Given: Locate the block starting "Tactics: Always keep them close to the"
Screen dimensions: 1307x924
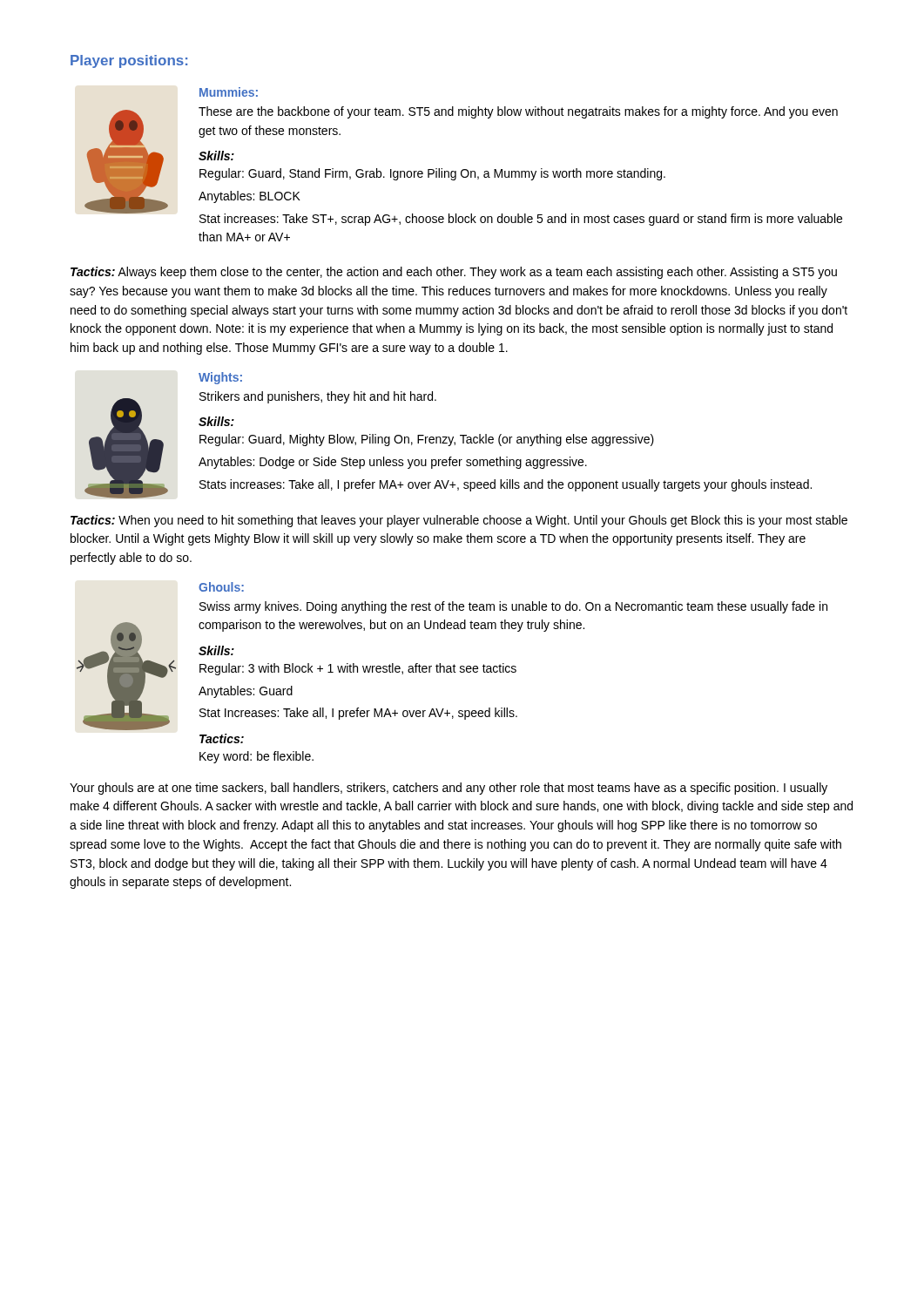Looking at the screenshot, I should 459,310.
